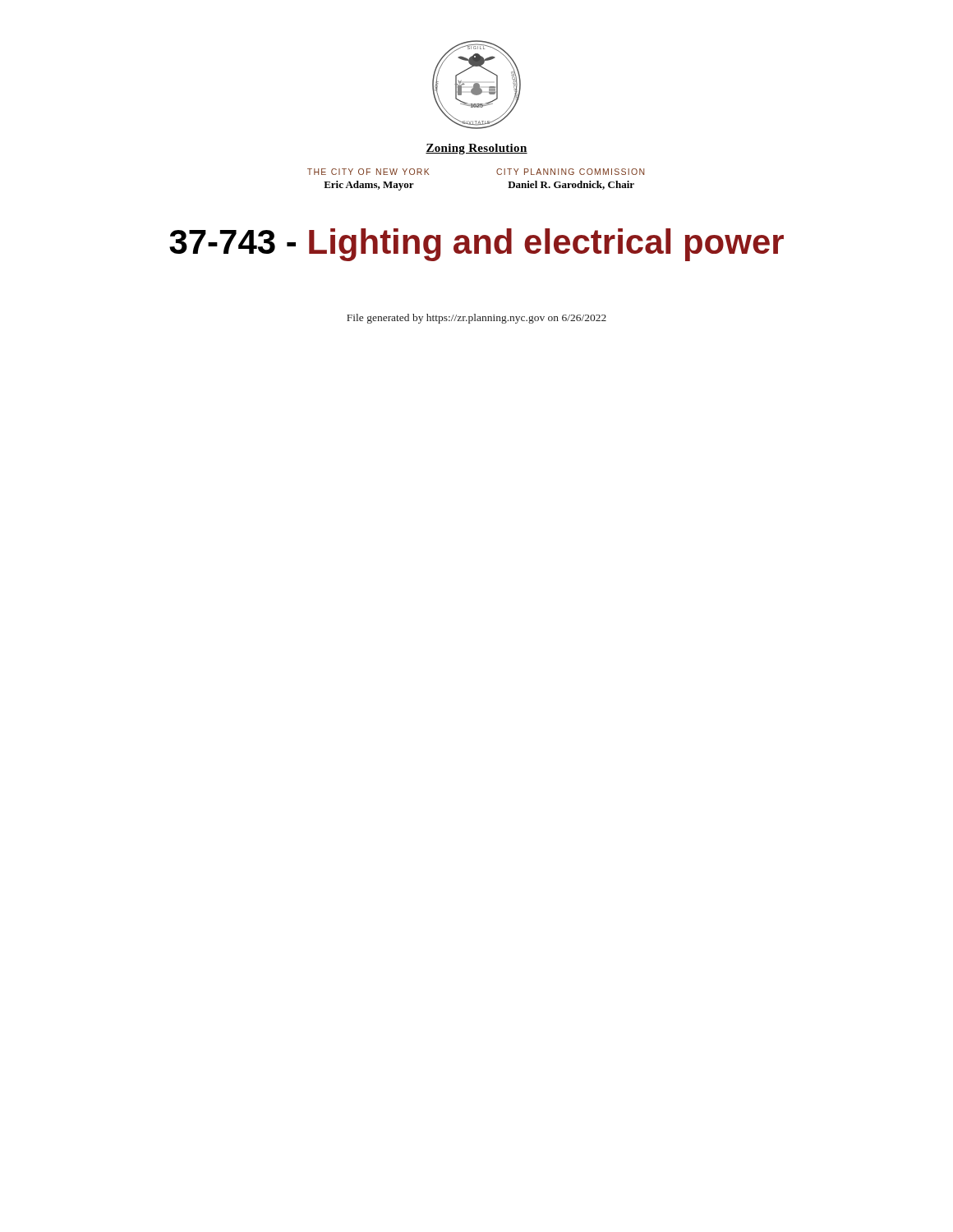Select a logo

click(x=476, y=85)
